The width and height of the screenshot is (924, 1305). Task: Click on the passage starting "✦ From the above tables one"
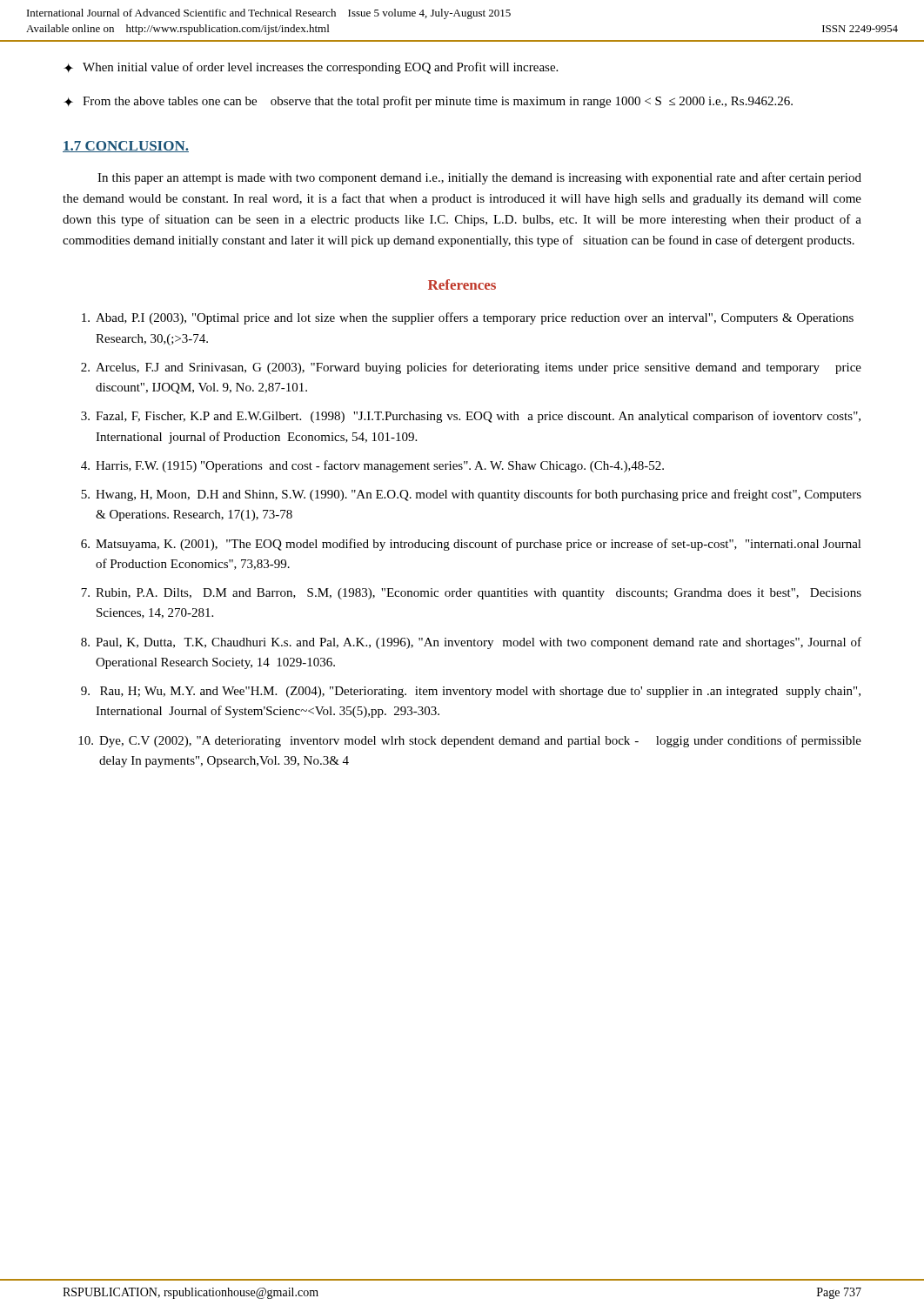(x=462, y=103)
